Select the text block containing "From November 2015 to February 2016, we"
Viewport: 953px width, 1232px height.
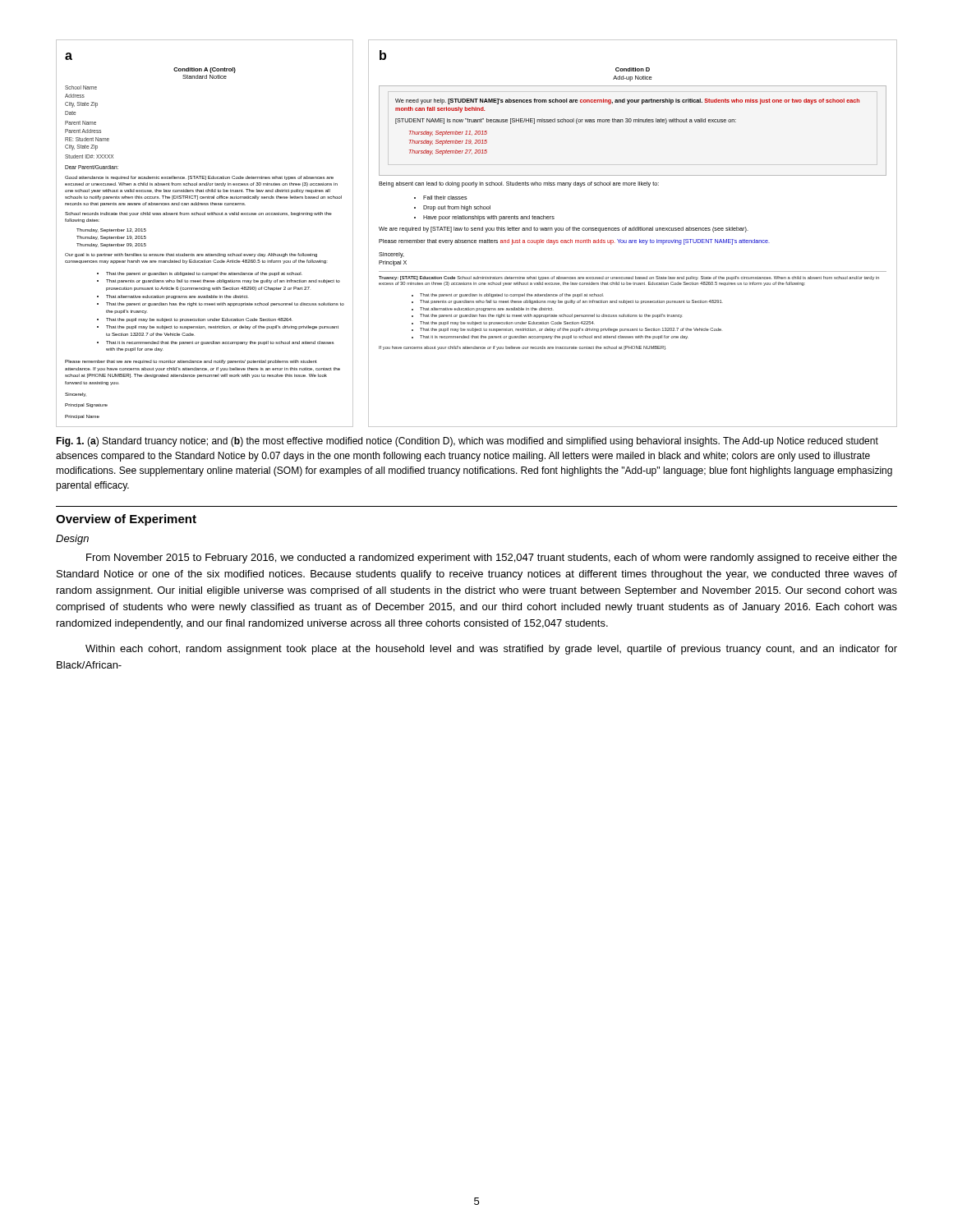pos(476,590)
